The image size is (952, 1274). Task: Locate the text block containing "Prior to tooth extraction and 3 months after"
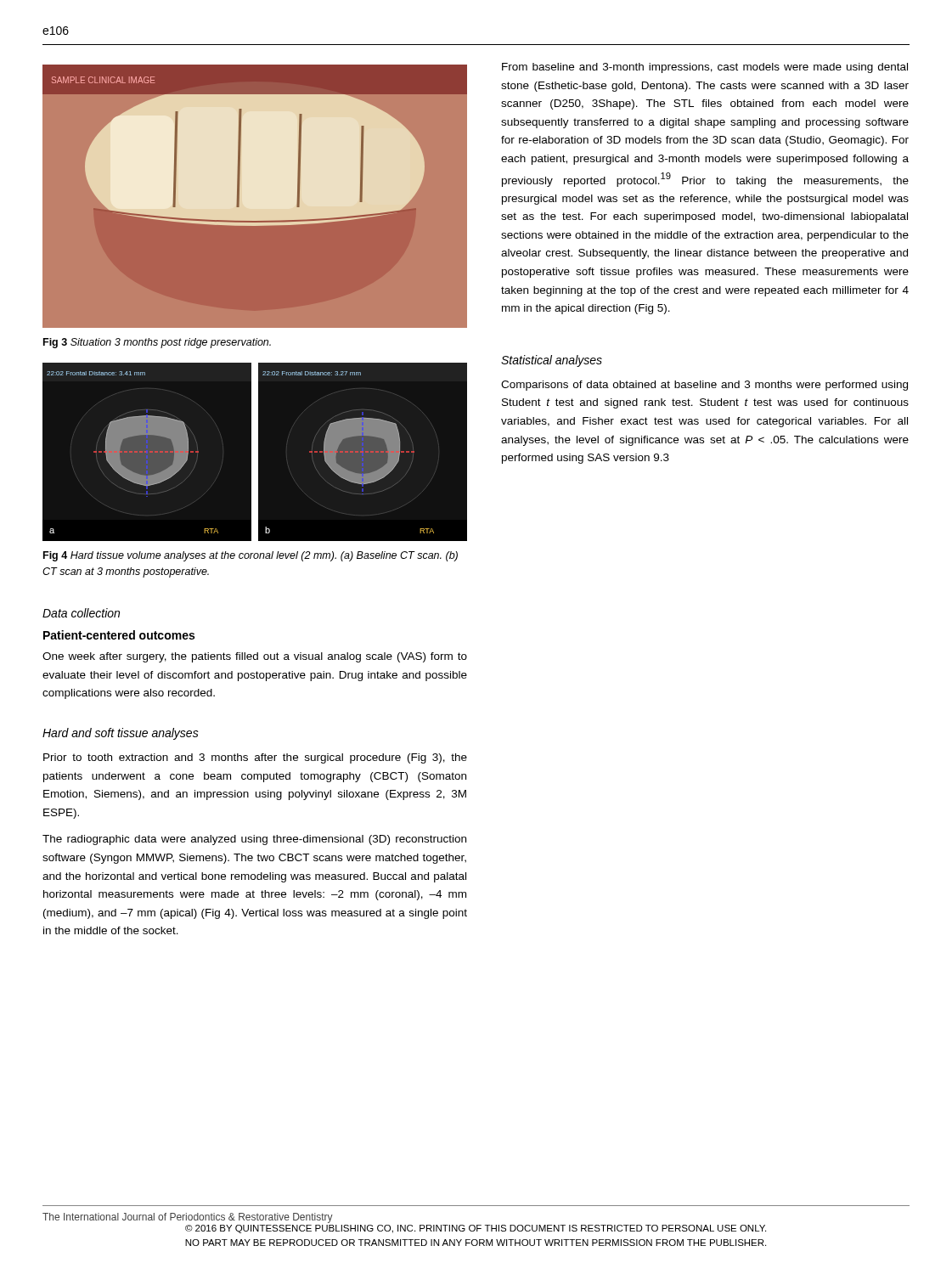point(255,785)
